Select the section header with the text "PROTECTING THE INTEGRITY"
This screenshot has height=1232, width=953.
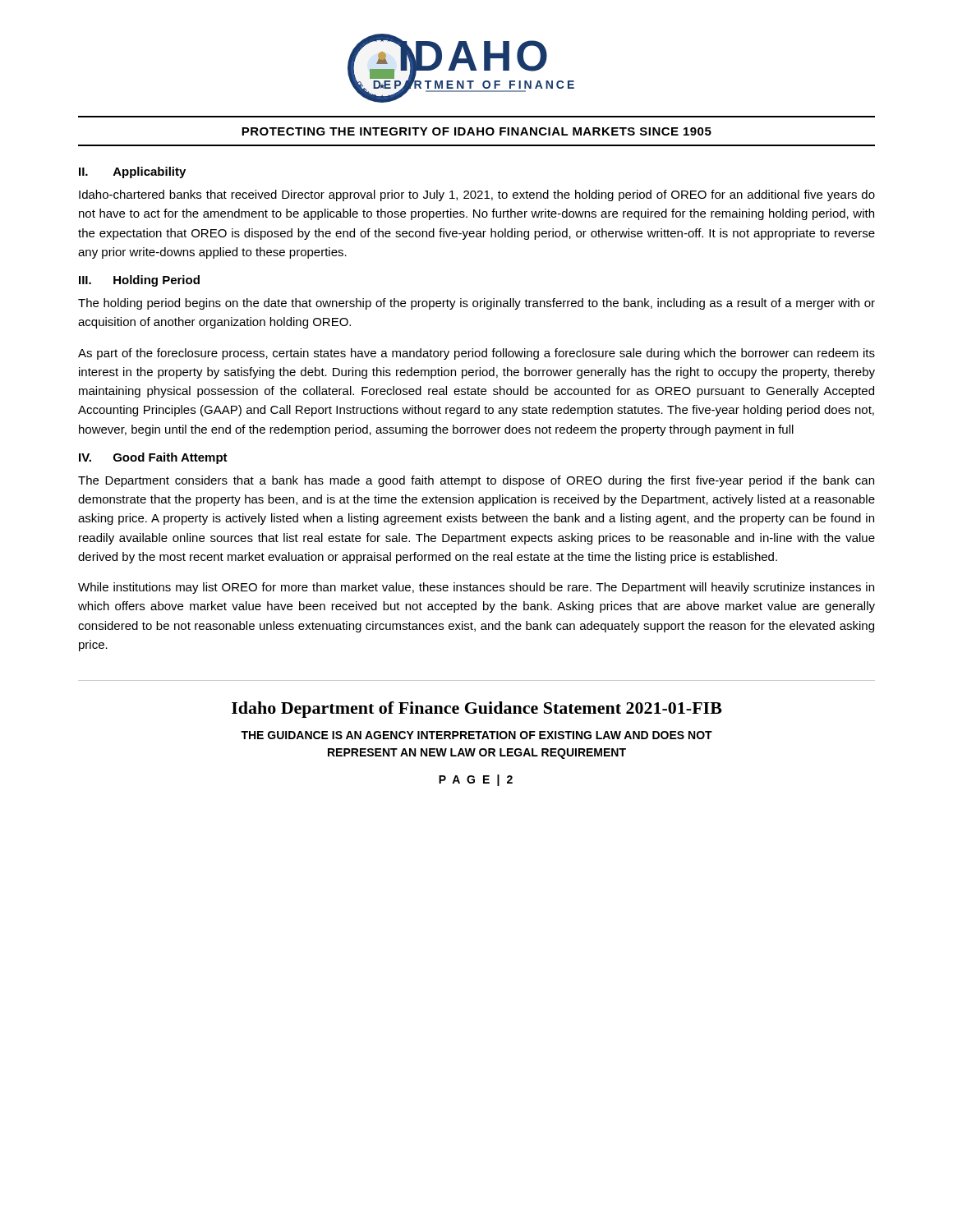pos(476,131)
